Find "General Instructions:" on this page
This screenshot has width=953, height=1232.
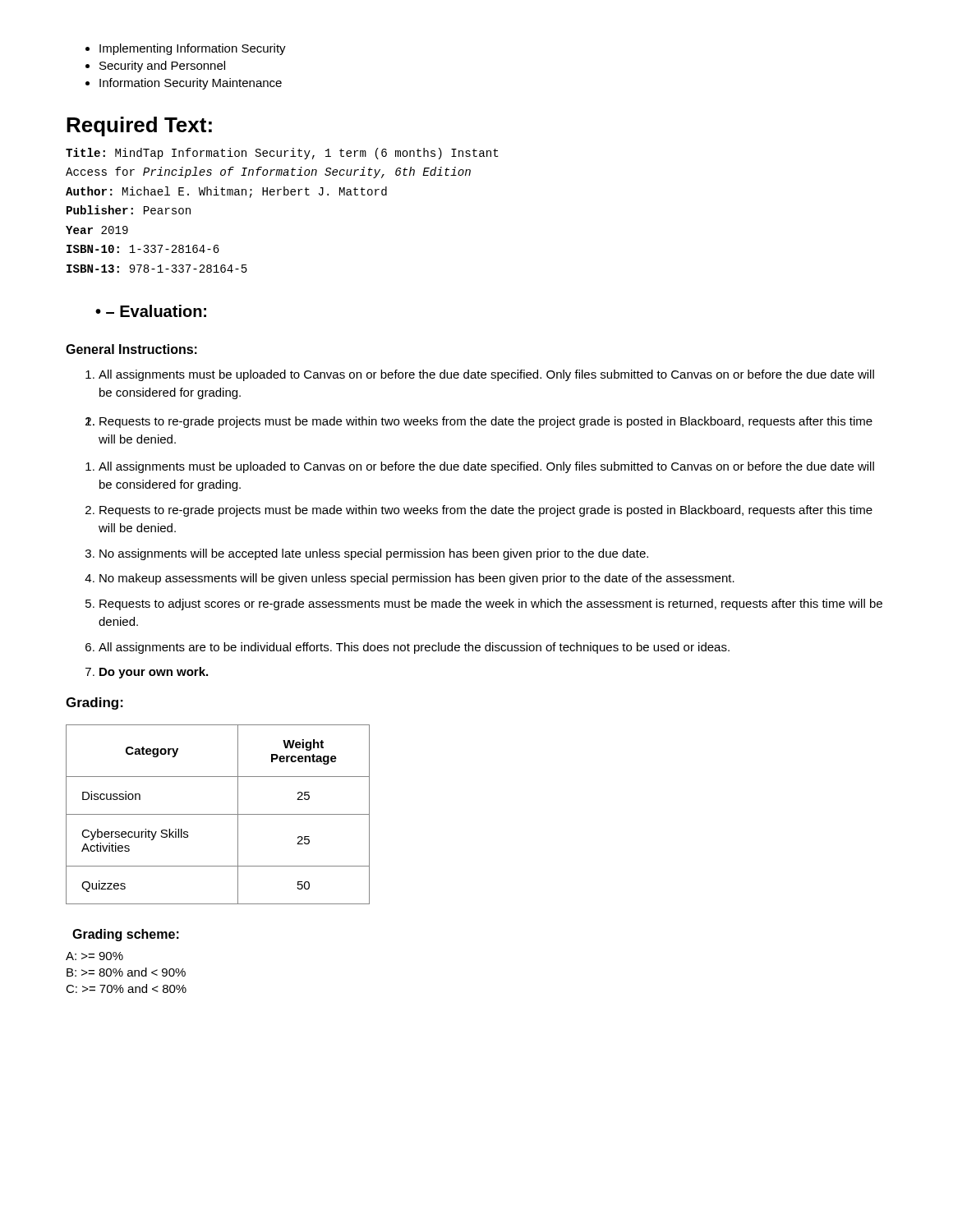click(x=132, y=349)
